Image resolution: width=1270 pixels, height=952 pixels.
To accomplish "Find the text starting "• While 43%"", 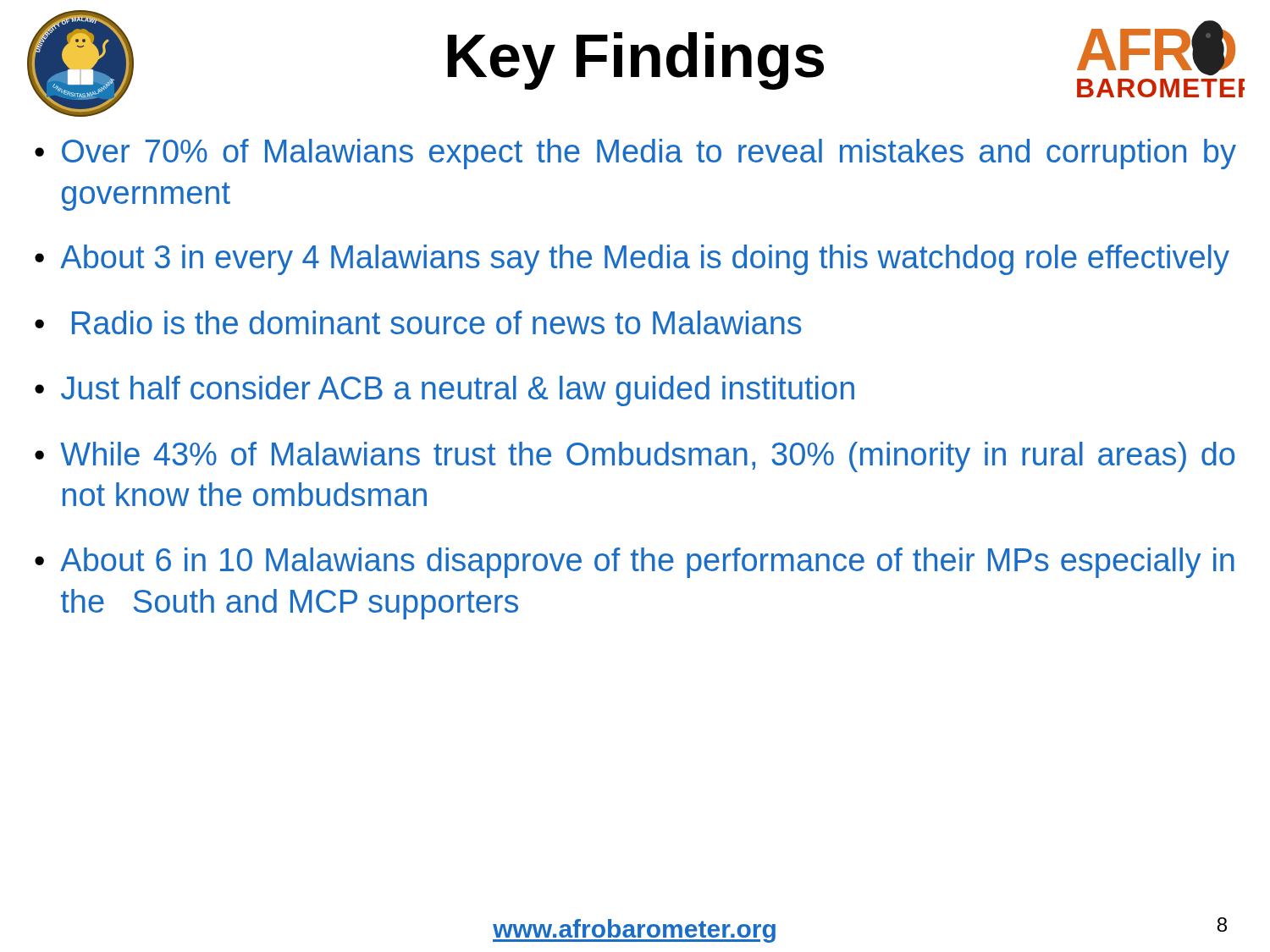I will click(x=635, y=475).
